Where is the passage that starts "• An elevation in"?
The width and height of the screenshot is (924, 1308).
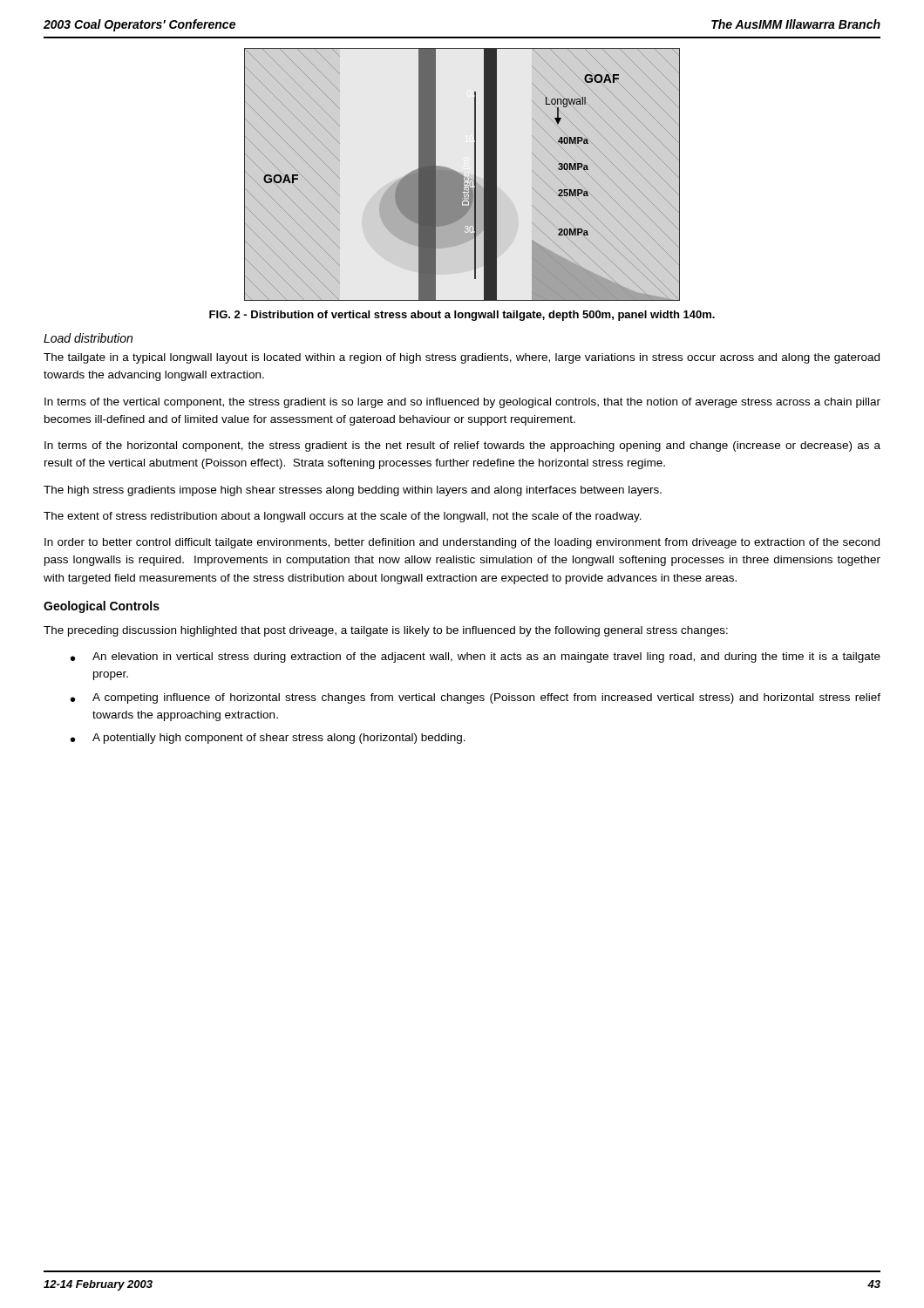(475, 666)
